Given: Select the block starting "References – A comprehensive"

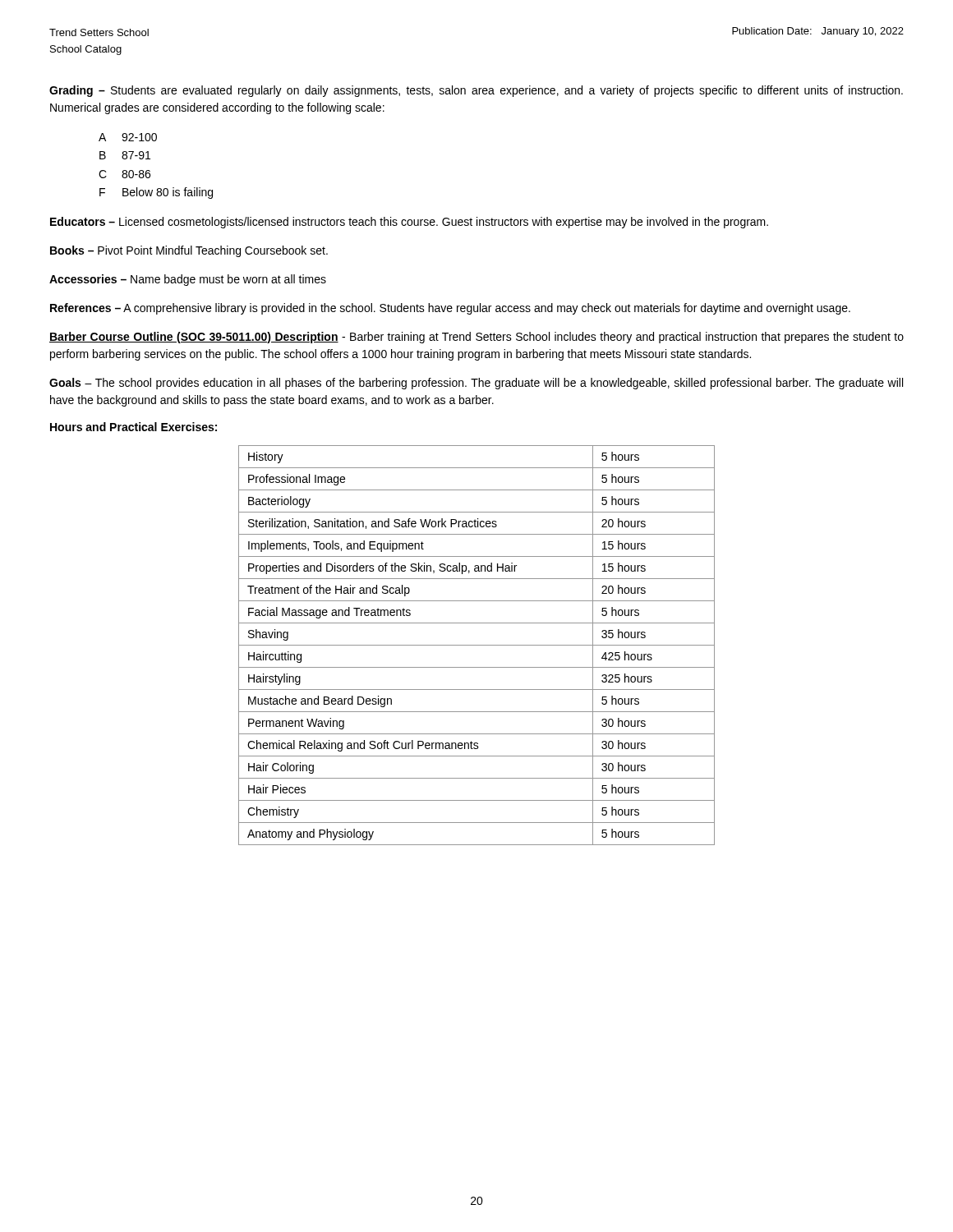Looking at the screenshot, I should [x=450, y=308].
